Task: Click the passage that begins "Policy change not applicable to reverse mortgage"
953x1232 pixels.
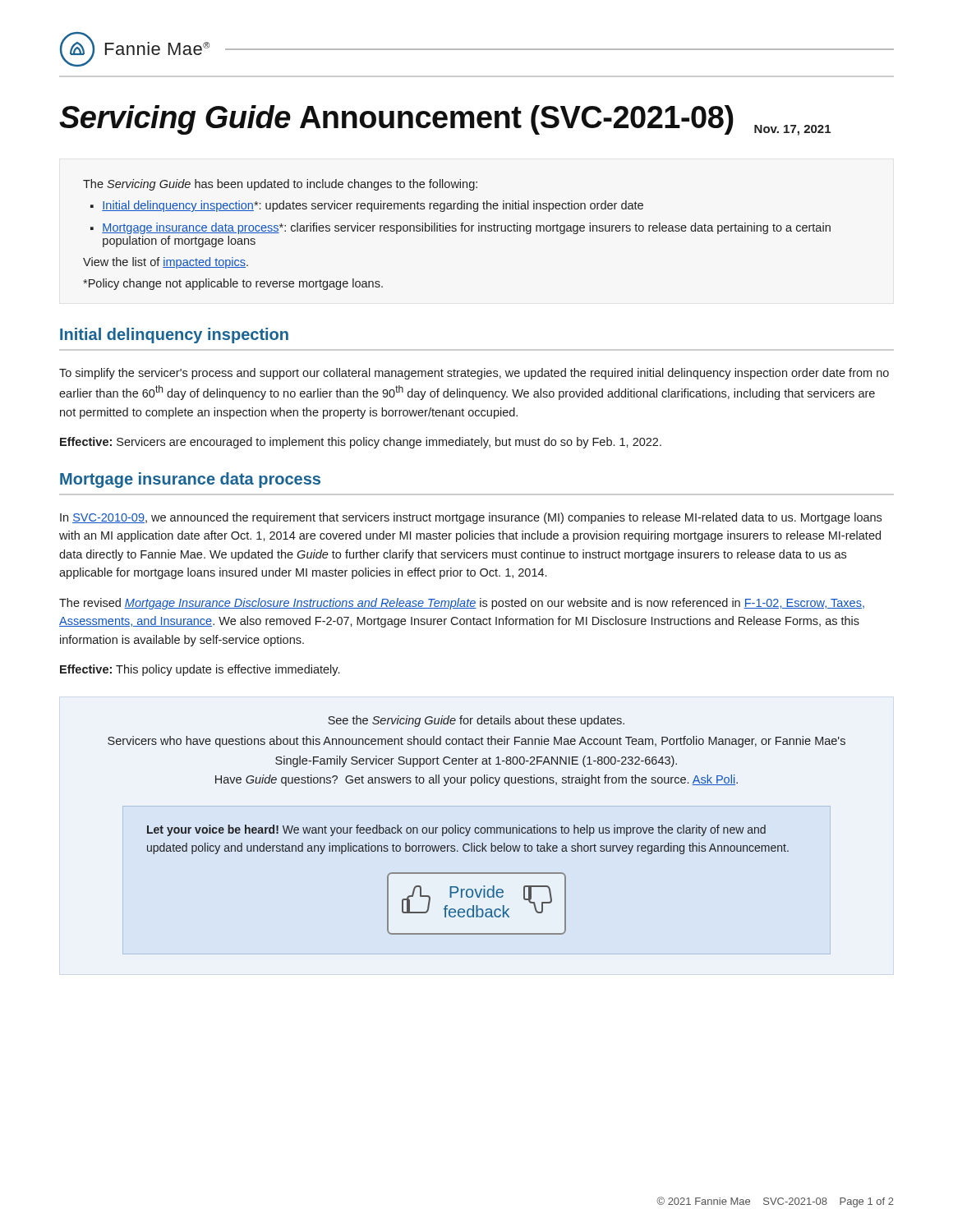Action: (233, 283)
